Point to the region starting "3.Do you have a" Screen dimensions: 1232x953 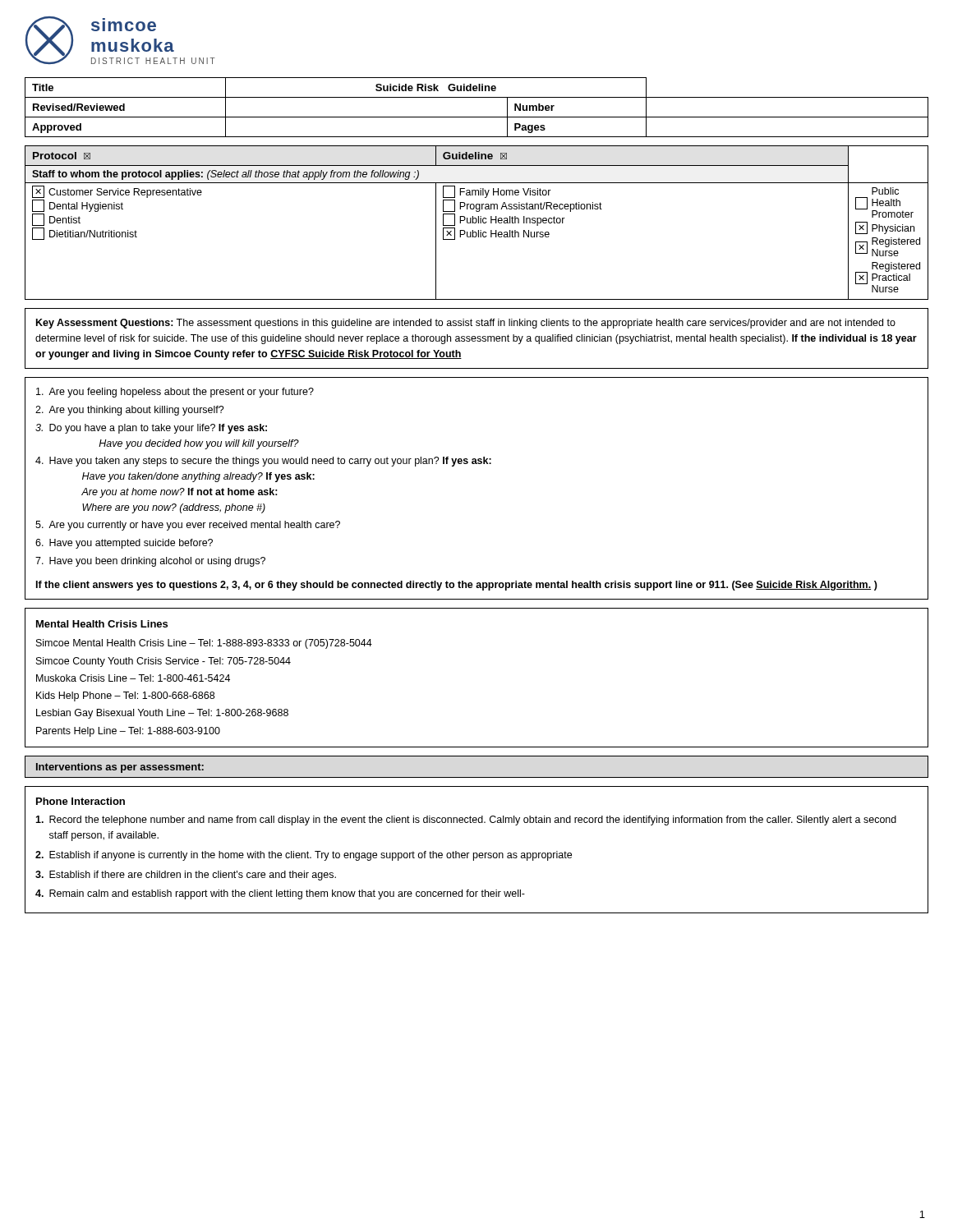(167, 436)
